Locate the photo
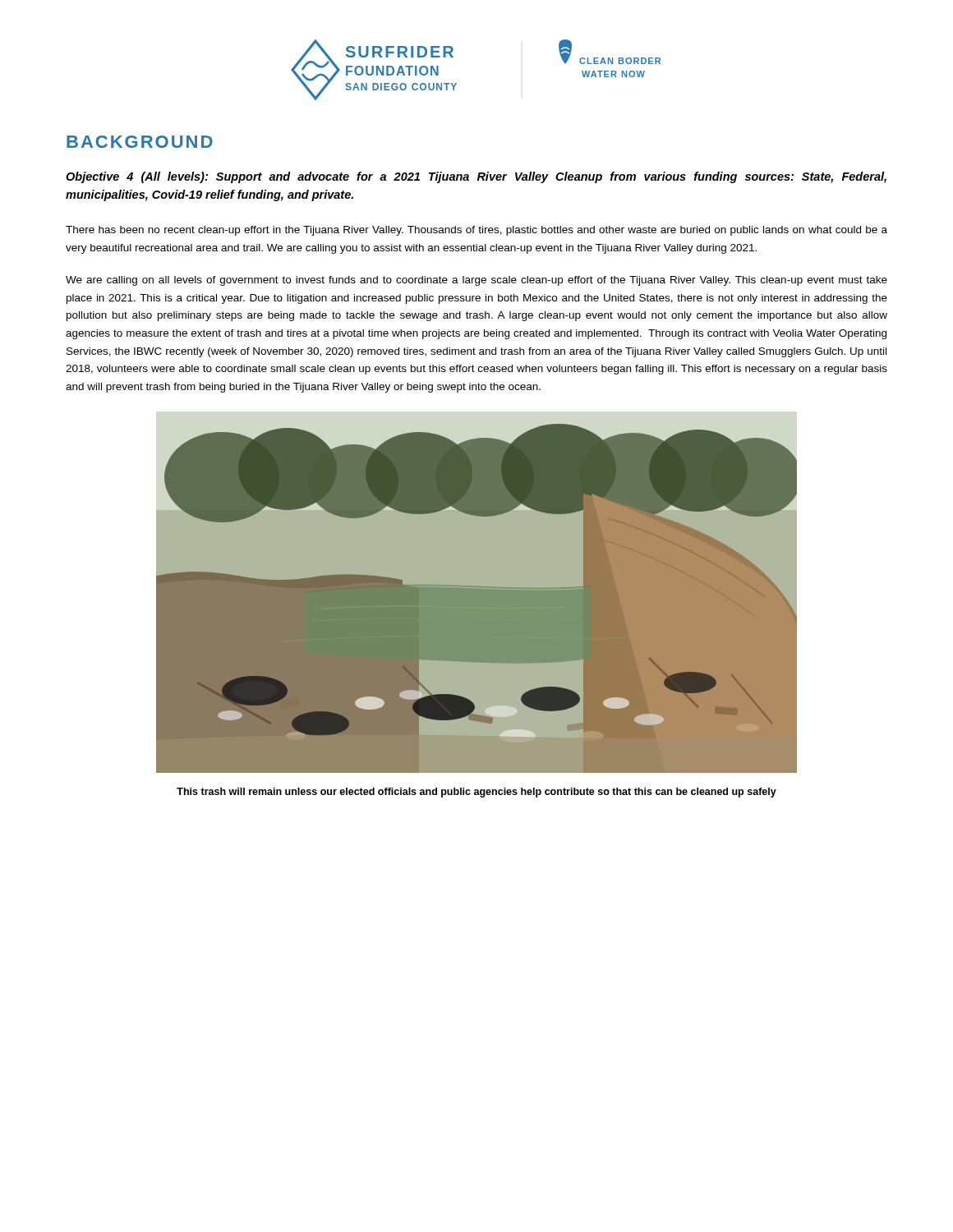This screenshot has height=1232, width=953. pyautogui.click(x=476, y=594)
